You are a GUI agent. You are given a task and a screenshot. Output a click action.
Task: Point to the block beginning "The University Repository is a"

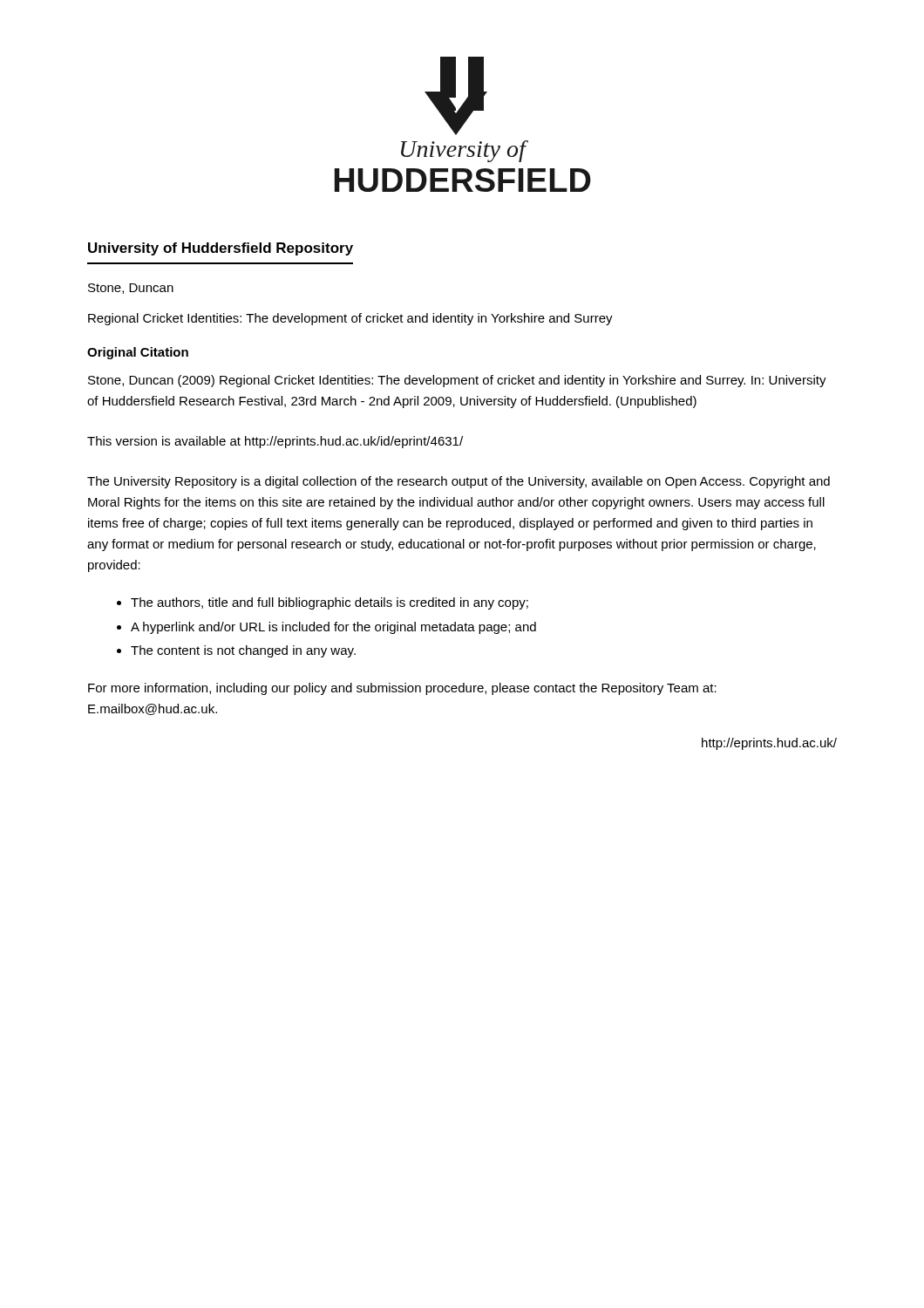[x=459, y=523]
